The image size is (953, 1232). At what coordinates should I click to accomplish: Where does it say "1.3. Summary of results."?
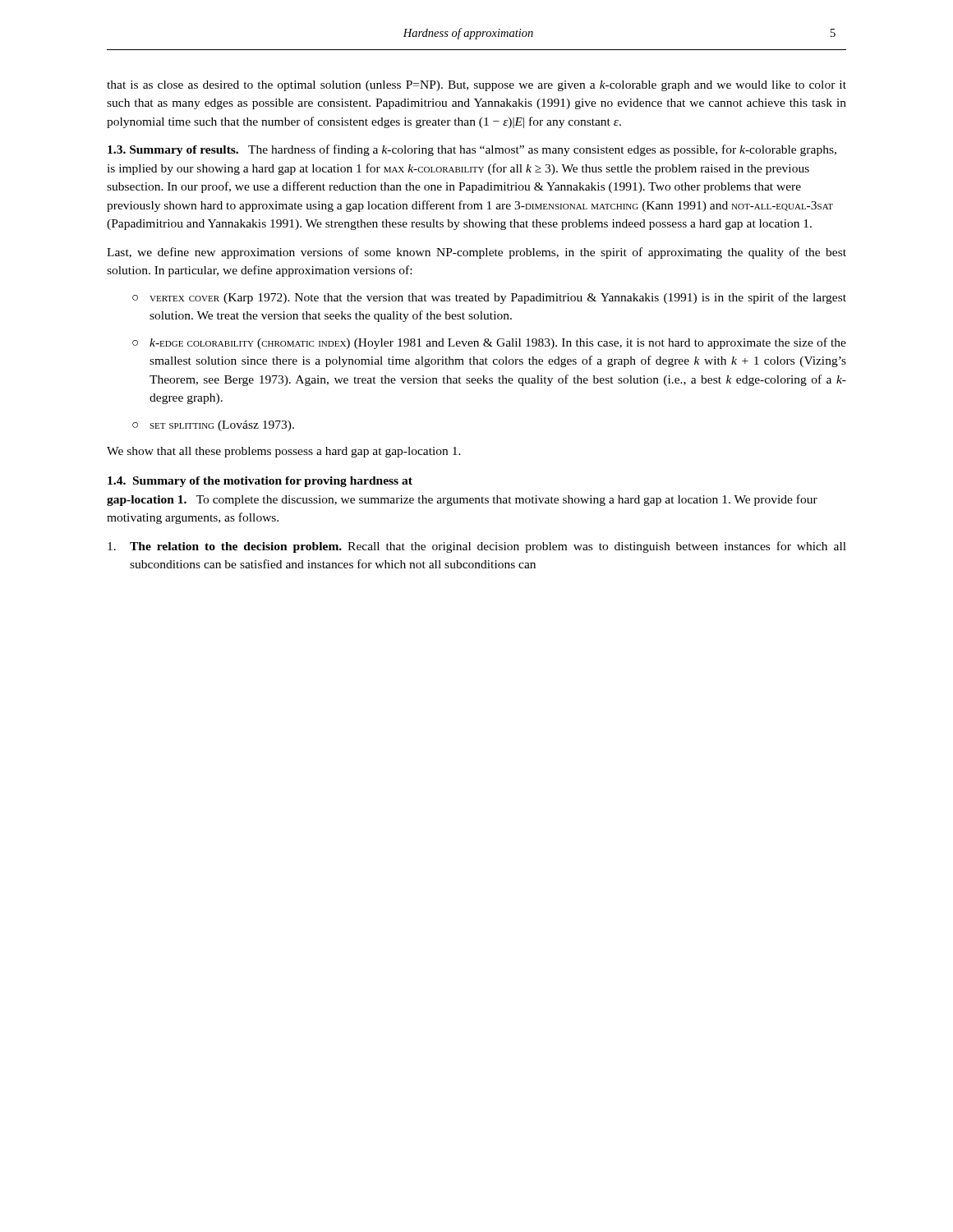pyautogui.click(x=173, y=149)
